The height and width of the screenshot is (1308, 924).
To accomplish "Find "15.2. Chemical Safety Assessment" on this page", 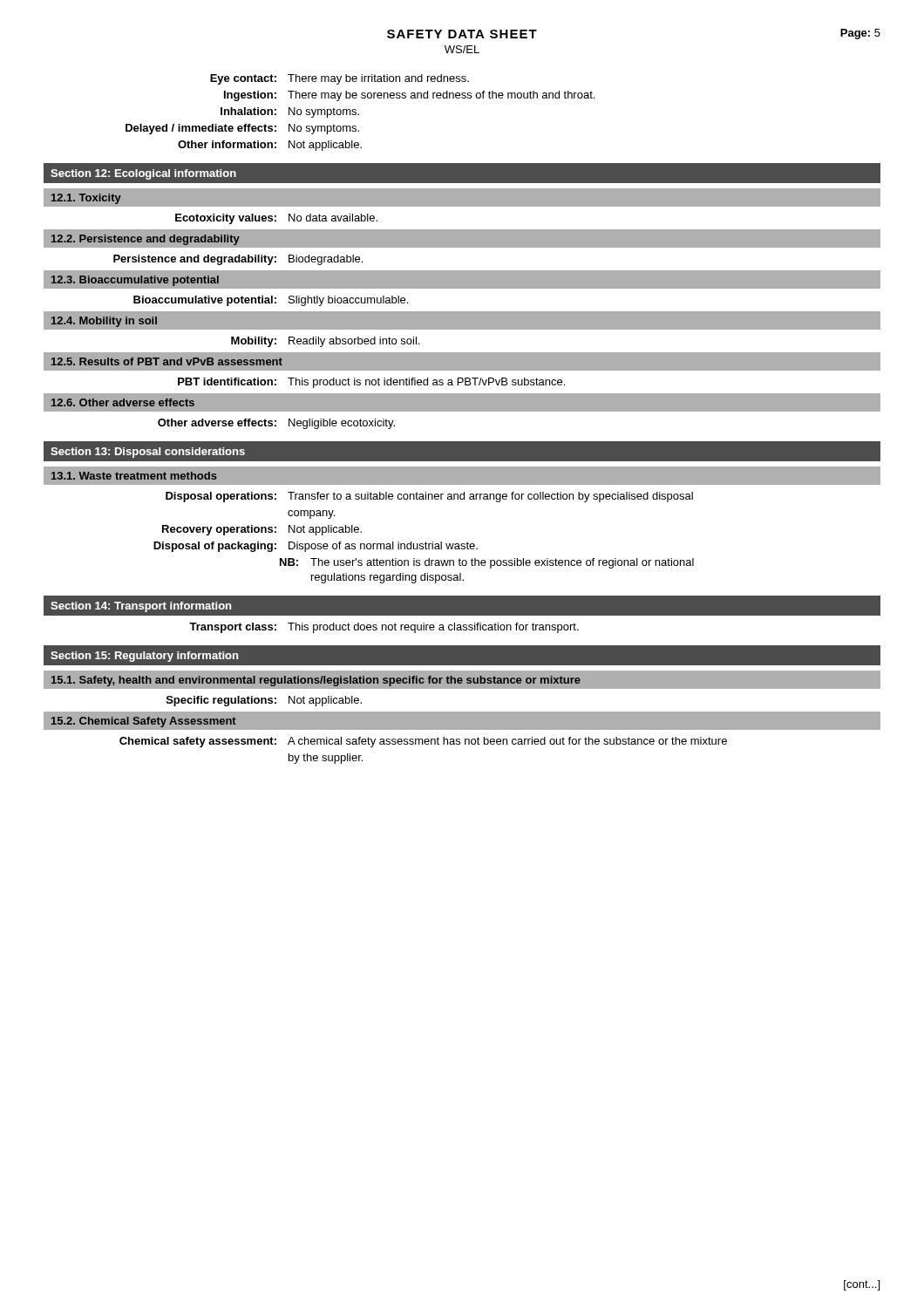I will (143, 721).
